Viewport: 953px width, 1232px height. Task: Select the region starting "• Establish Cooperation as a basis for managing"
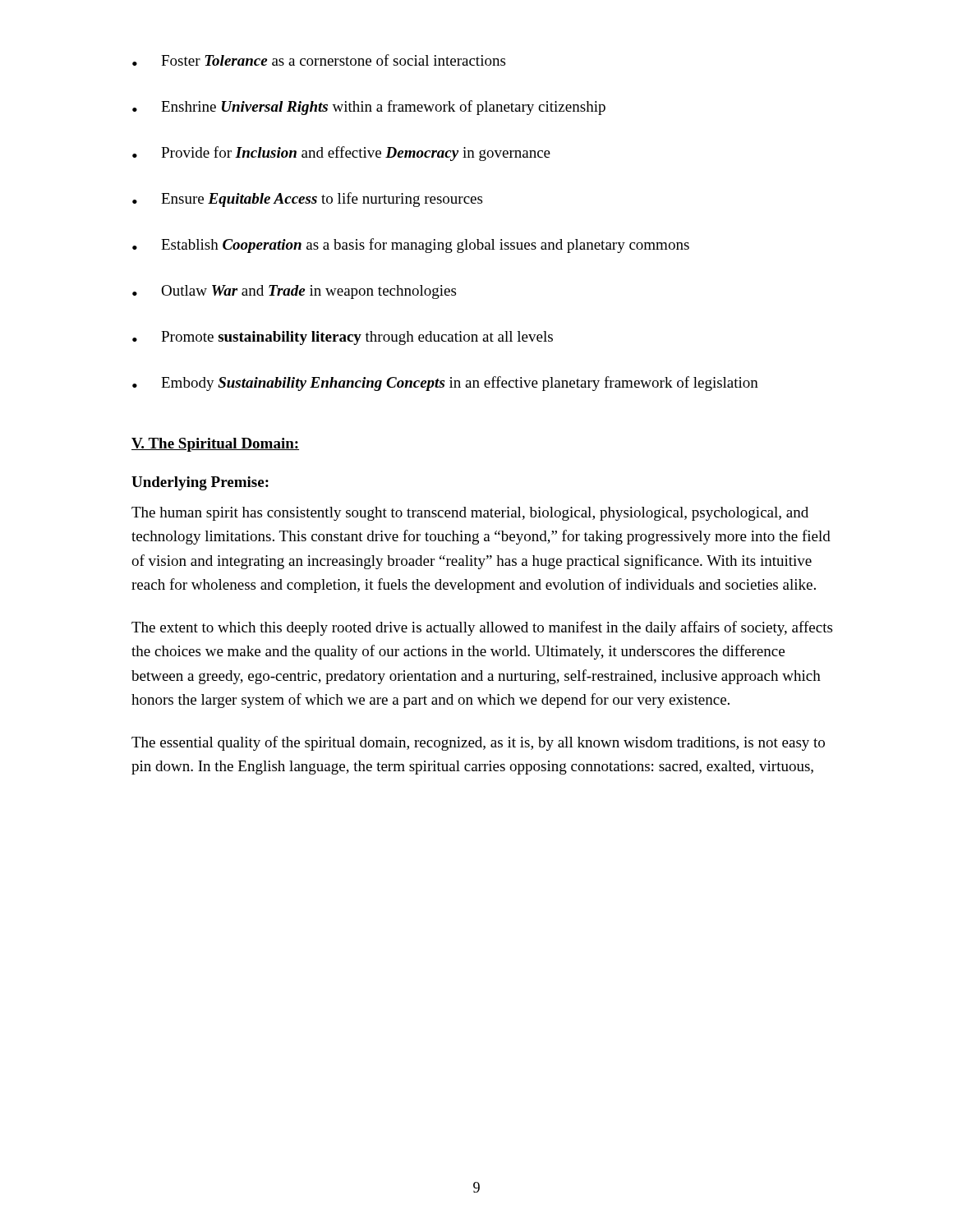tap(485, 247)
